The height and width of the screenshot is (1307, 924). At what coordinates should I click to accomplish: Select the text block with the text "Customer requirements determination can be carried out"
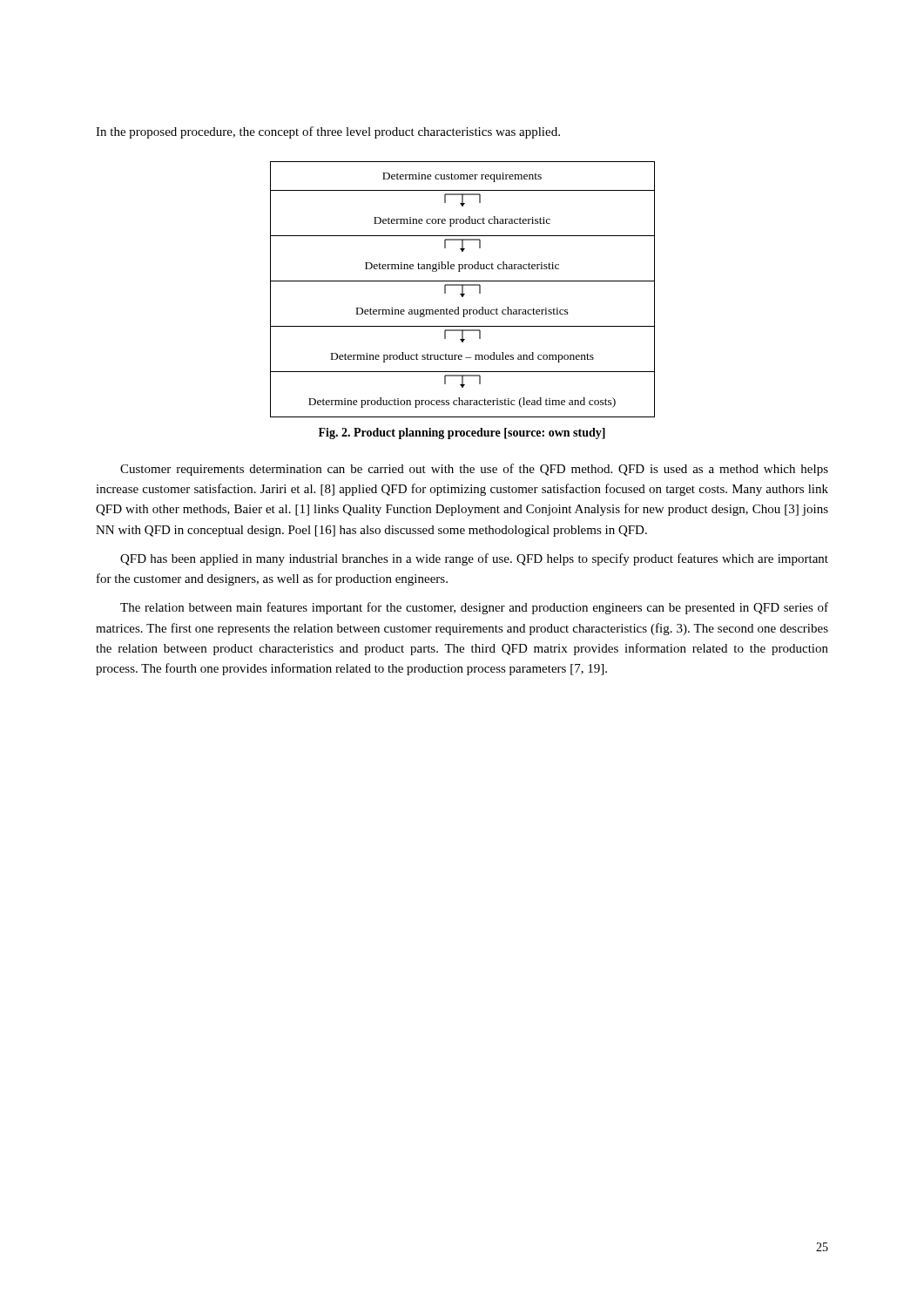pos(462,499)
